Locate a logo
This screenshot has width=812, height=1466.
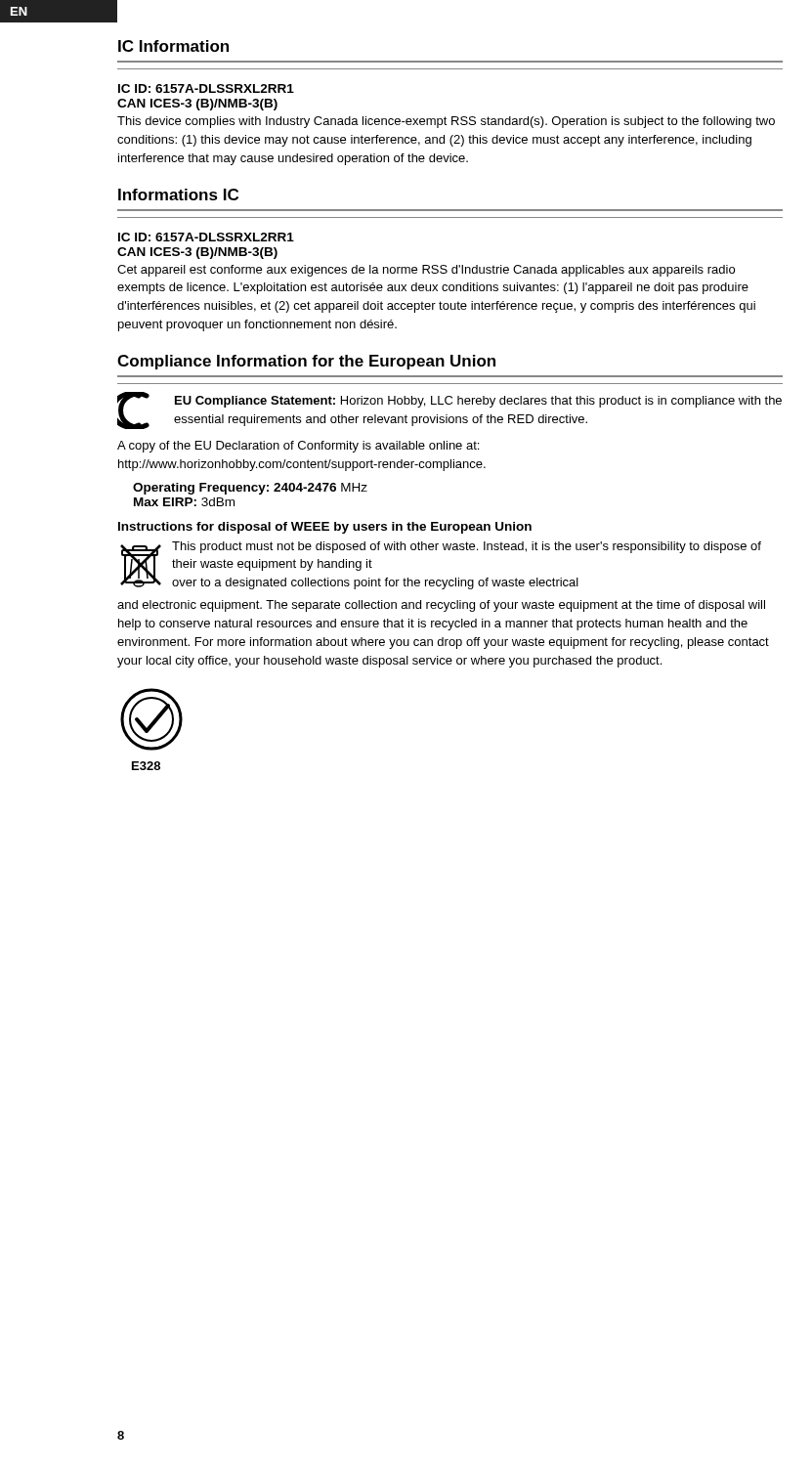pyautogui.click(x=156, y=730)
